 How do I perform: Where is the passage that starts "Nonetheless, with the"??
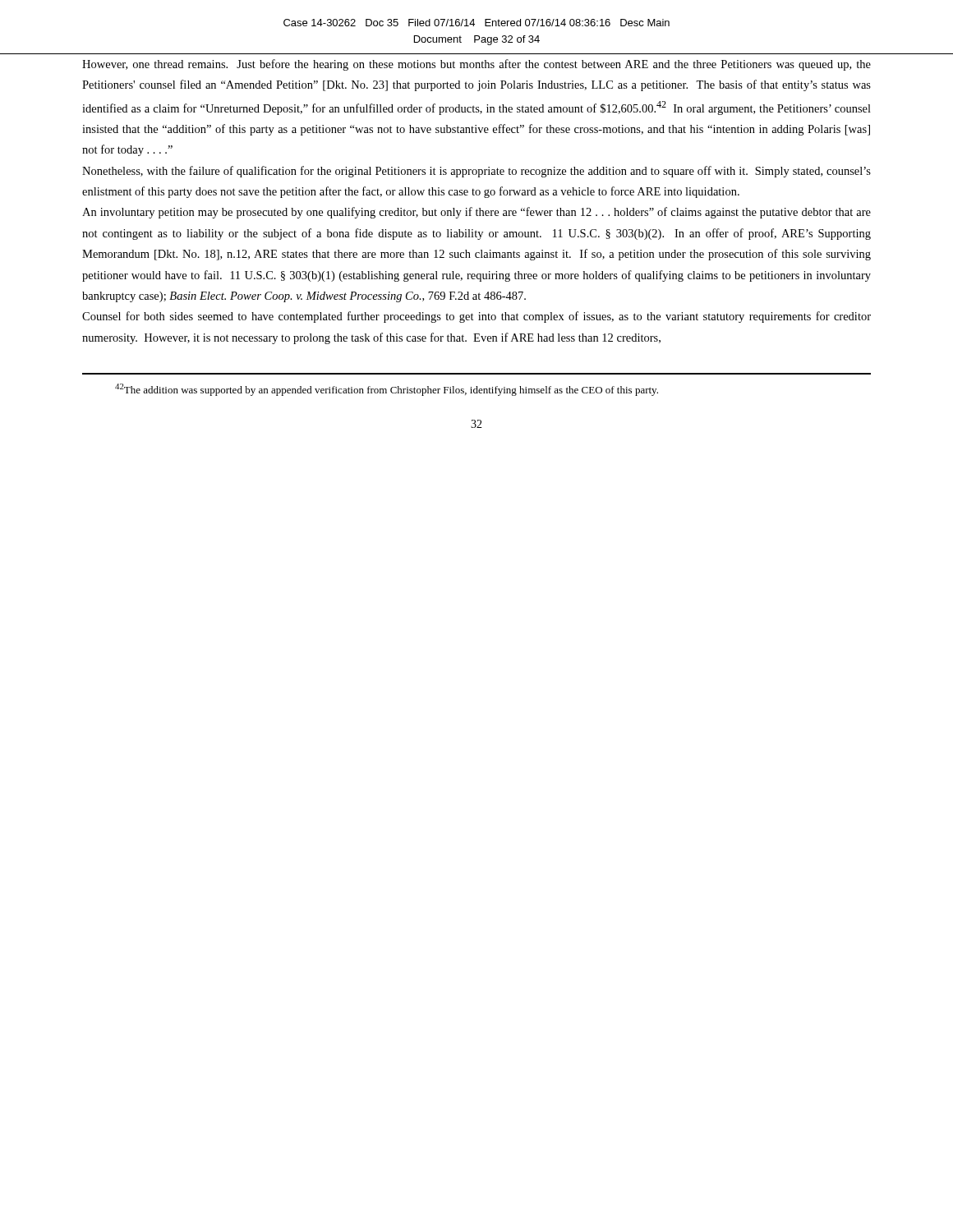(476, 181)
